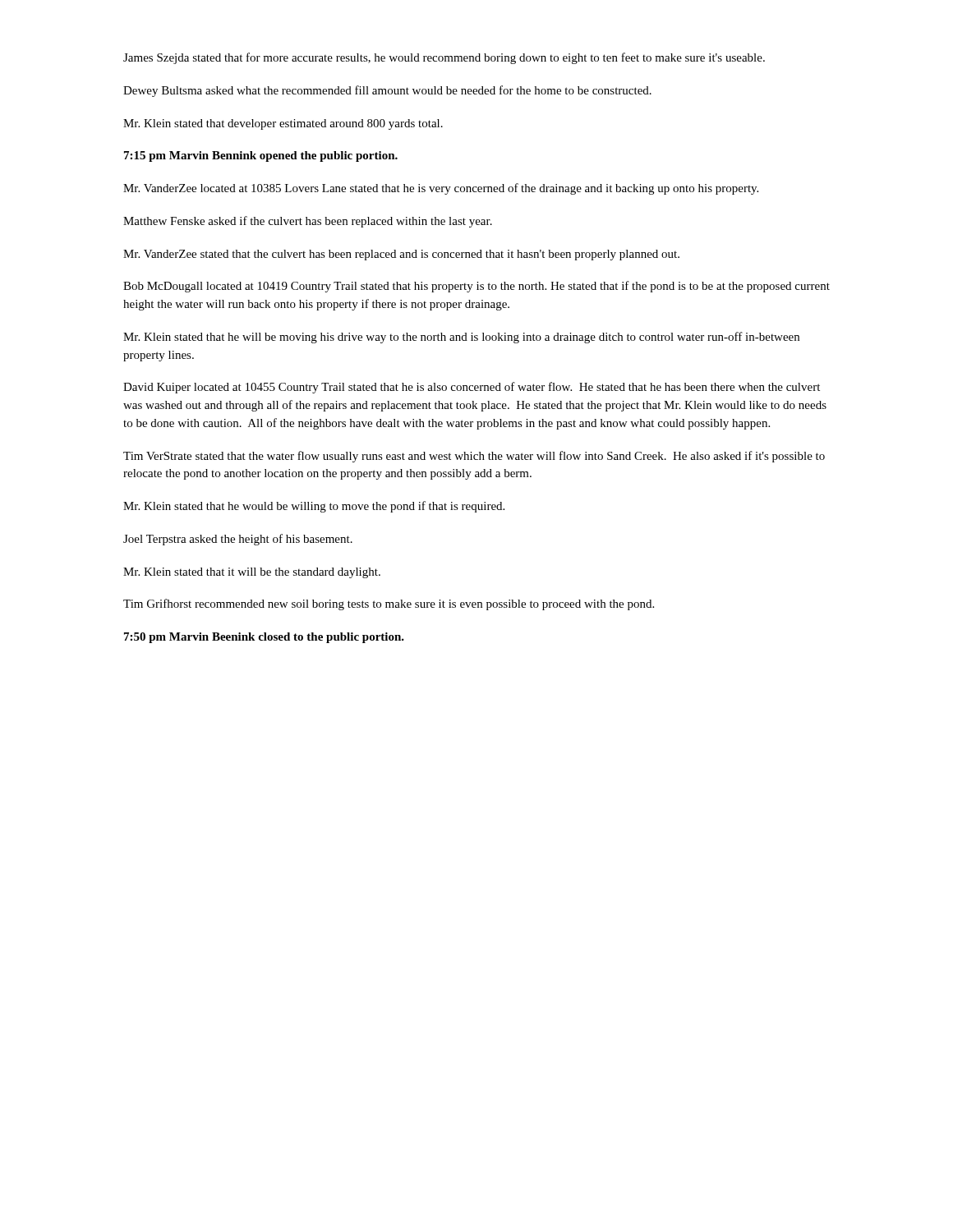Click on the text block with the text "Mr. Klein stated that he would be"

tap(314, 506)
